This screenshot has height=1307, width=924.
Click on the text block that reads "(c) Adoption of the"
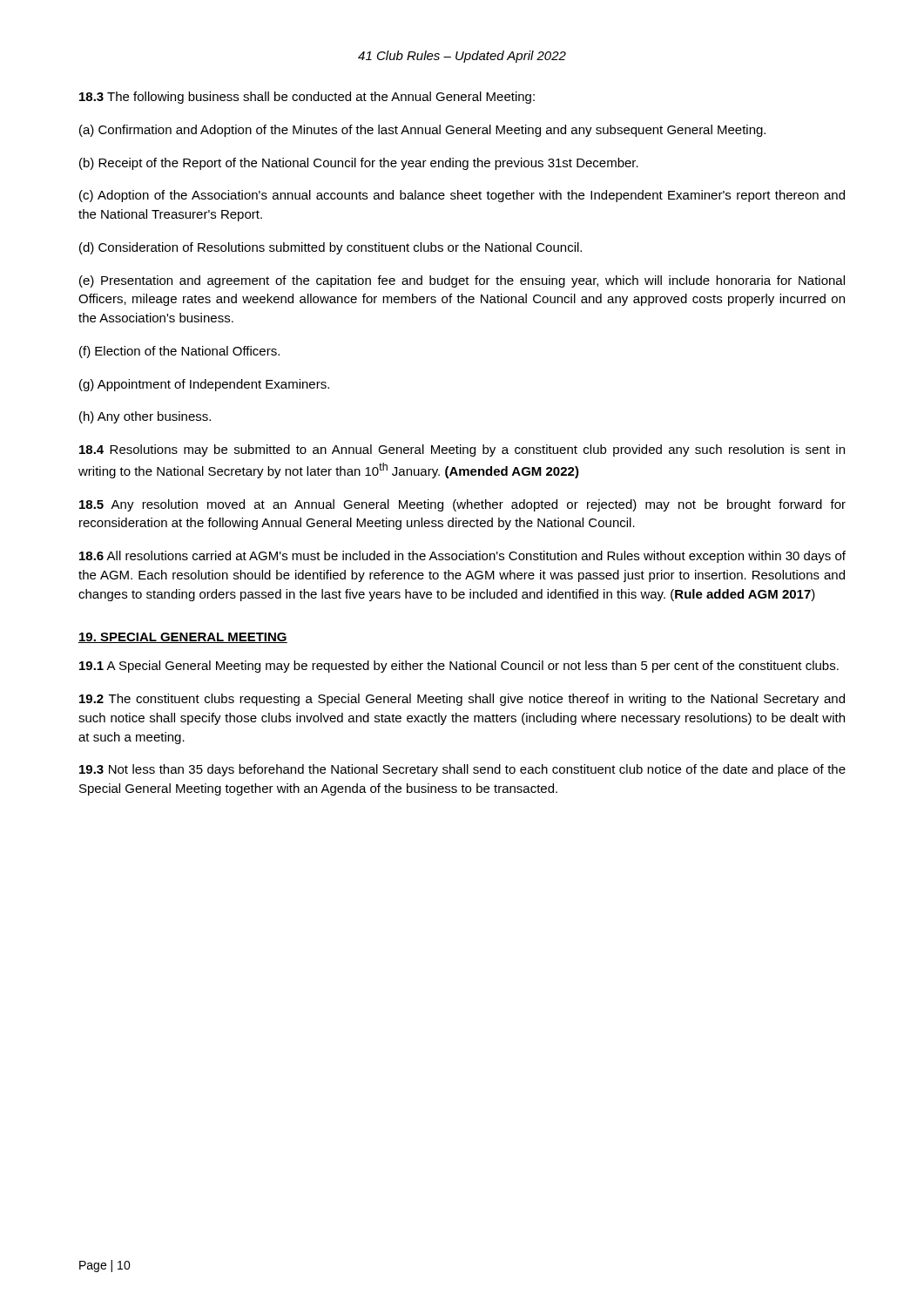point(462,204)
